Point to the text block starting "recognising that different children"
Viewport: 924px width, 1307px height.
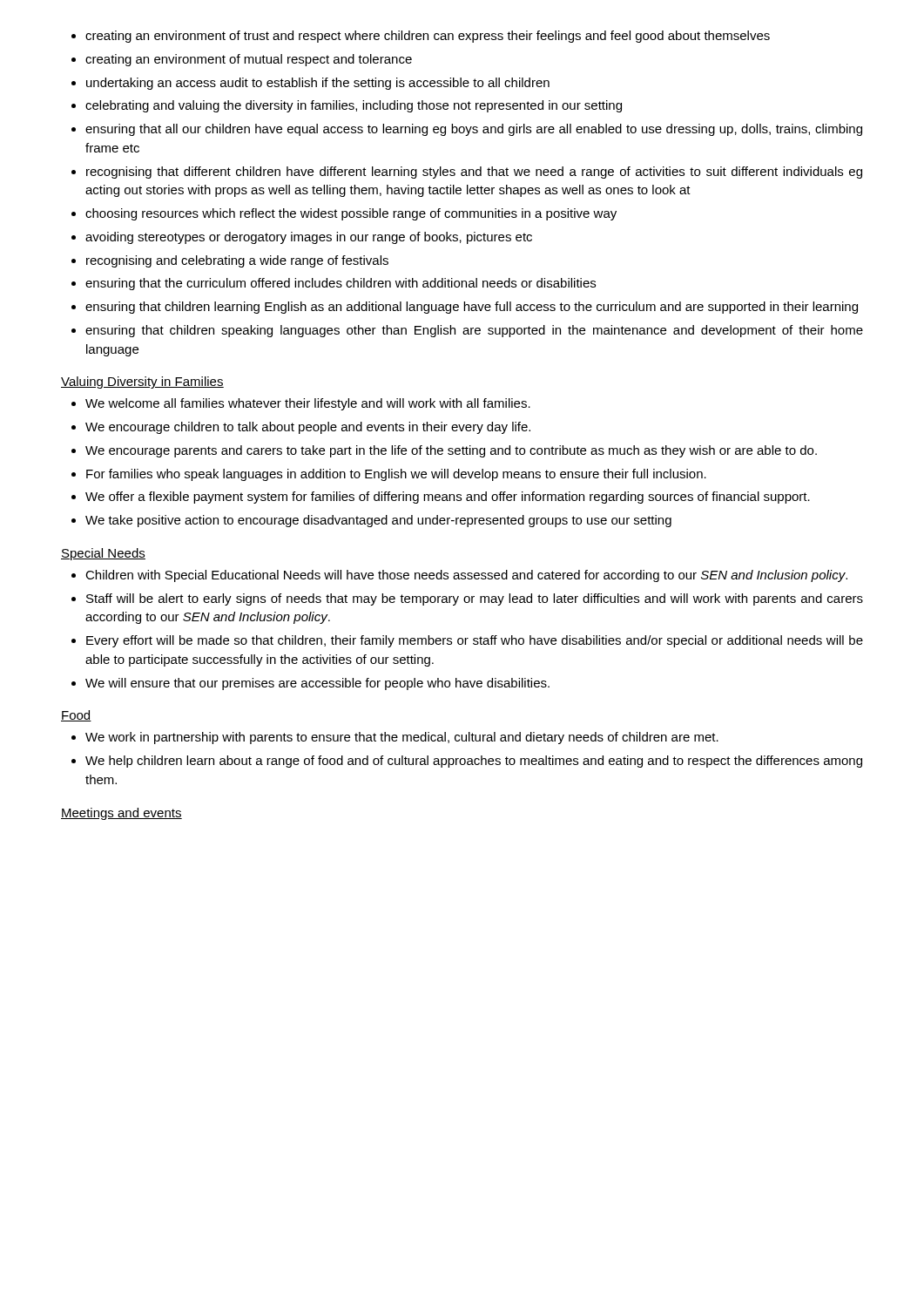pos(474,181)
